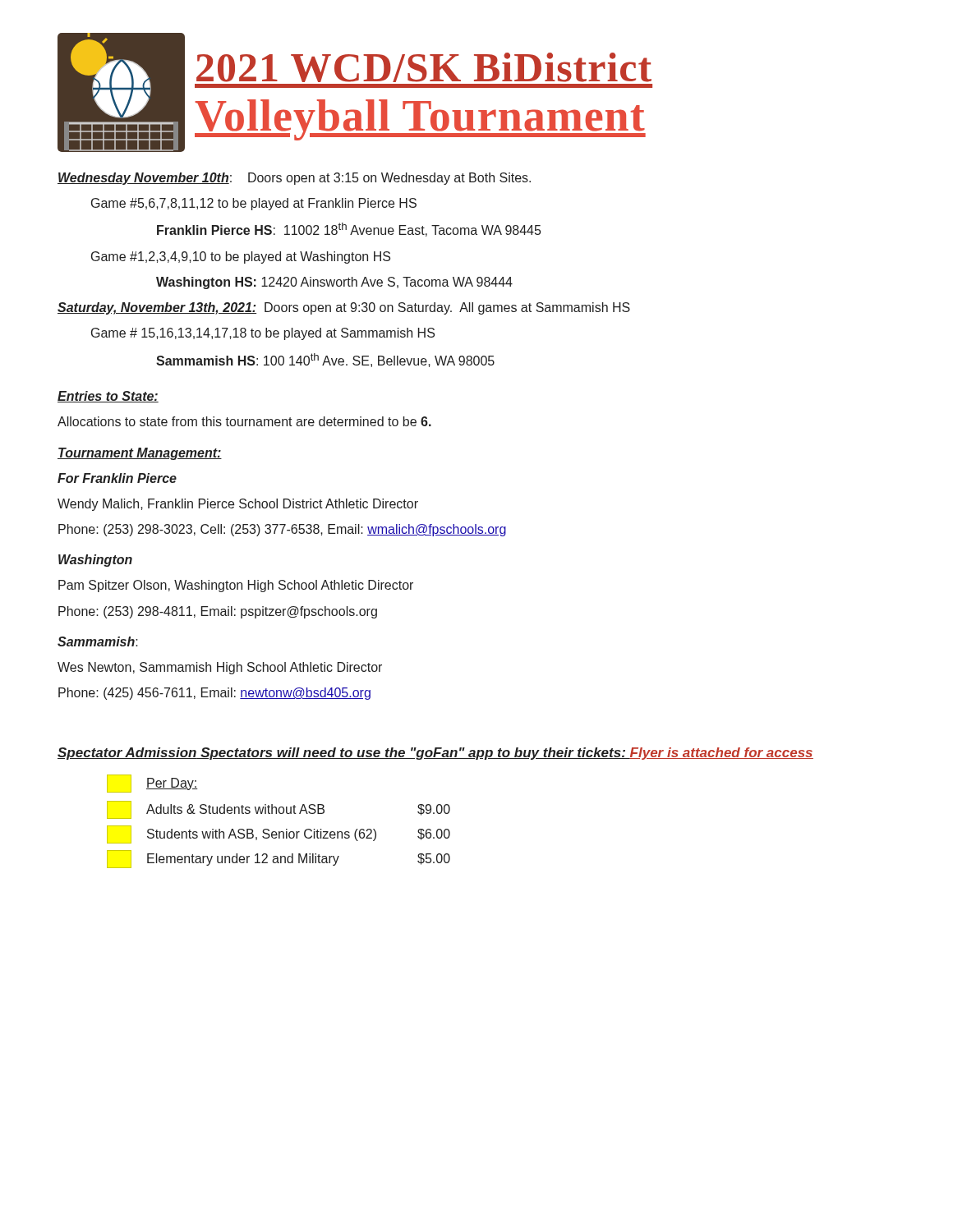Viewport: 953px width, 1232px height.
Task: Where is the passage that starts "Sammamish HS: 100"?
Action: click(x=325, y=359)
